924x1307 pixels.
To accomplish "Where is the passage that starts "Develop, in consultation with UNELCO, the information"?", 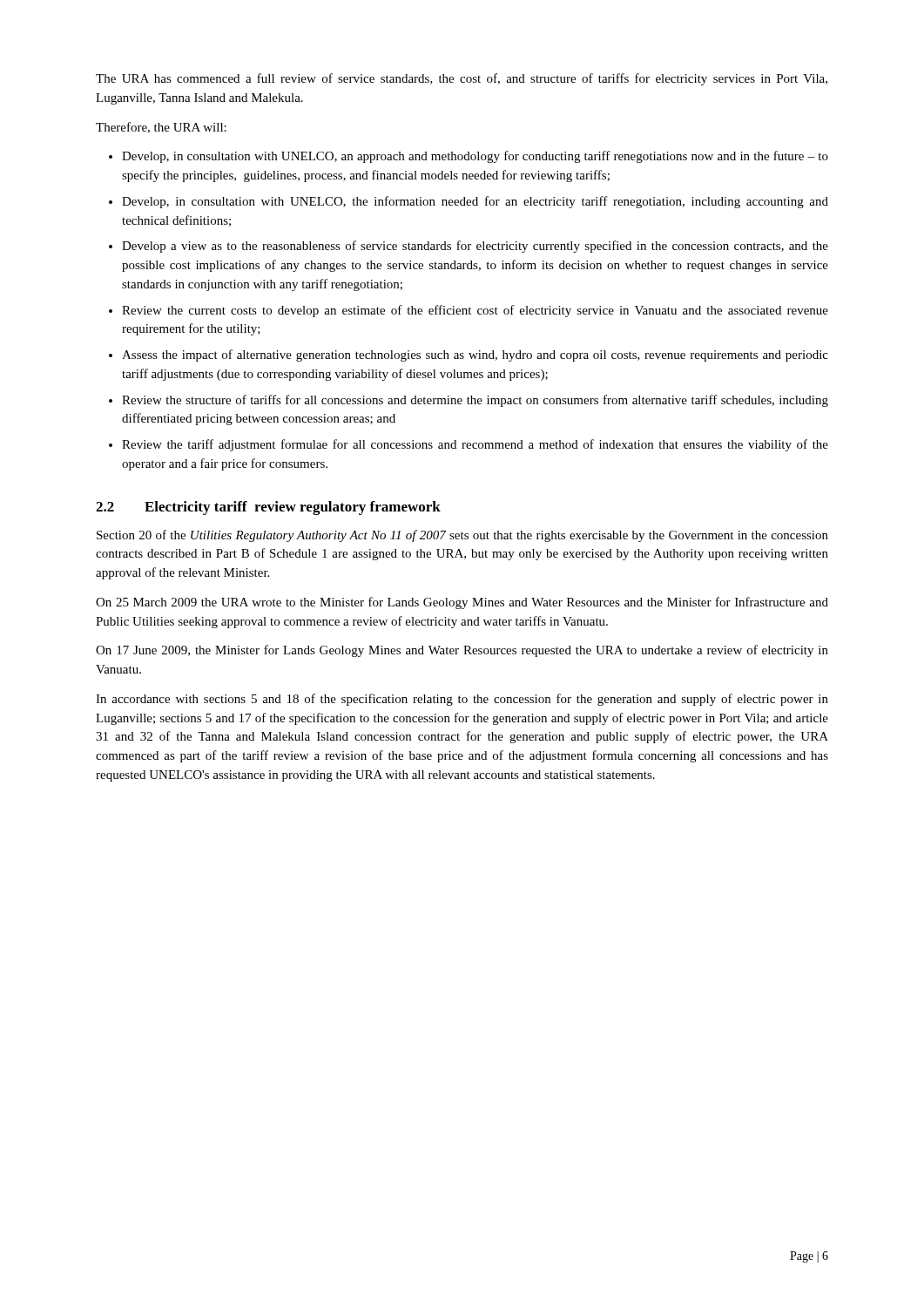I will [x=475, y=211].
